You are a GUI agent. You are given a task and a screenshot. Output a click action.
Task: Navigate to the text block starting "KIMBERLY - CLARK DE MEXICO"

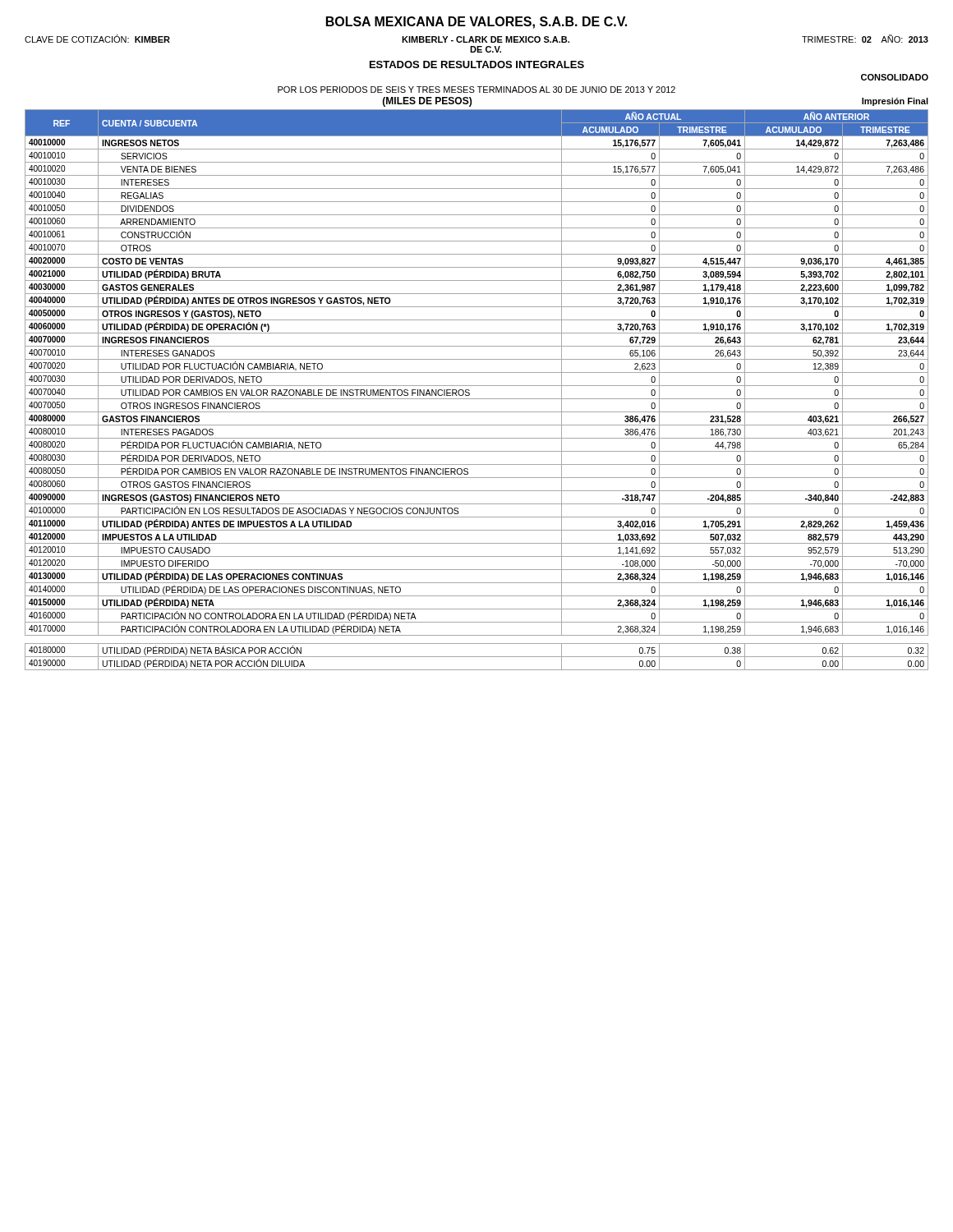tap(486, 44)
